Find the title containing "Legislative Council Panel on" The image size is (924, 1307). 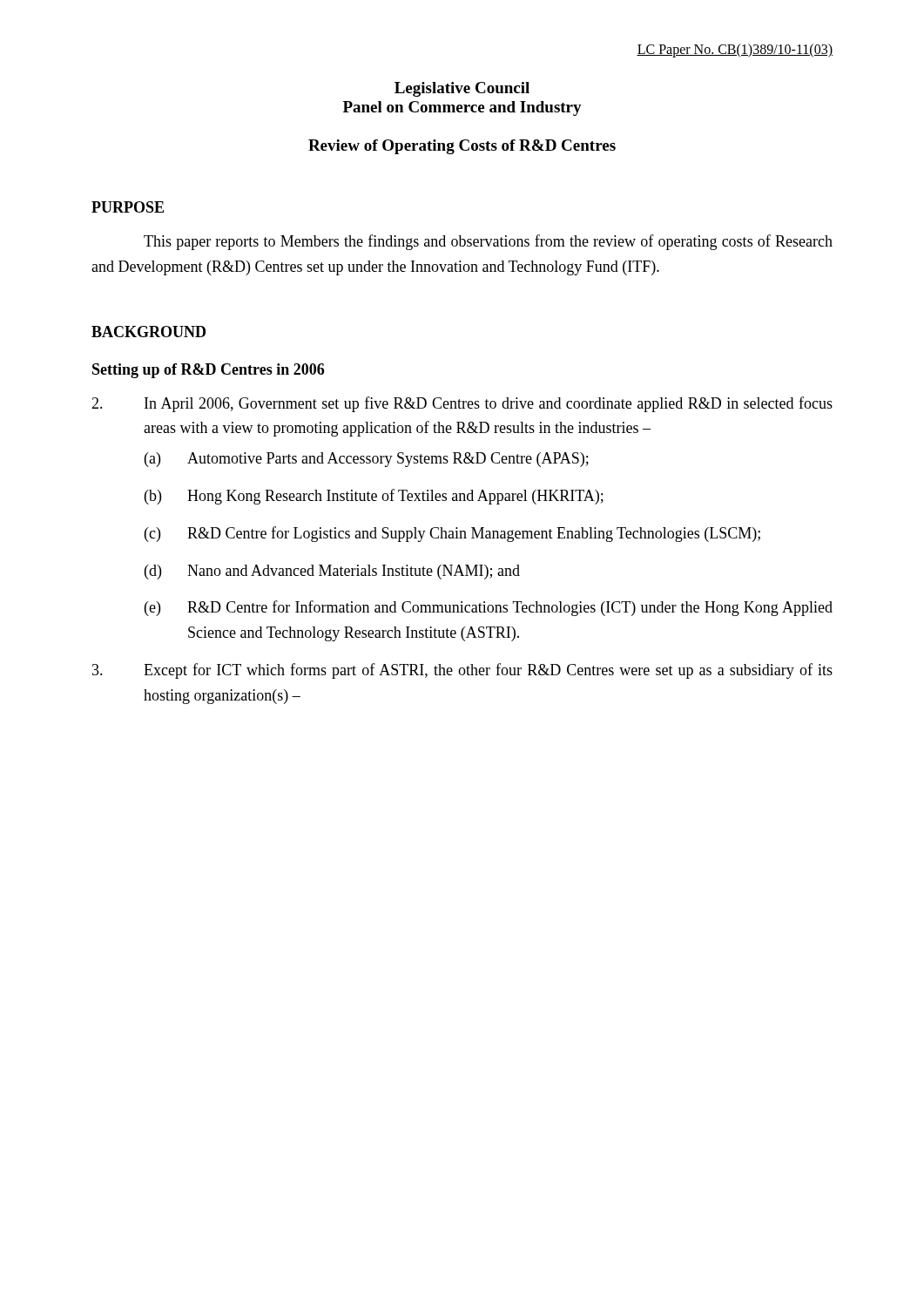coord(462,98)
